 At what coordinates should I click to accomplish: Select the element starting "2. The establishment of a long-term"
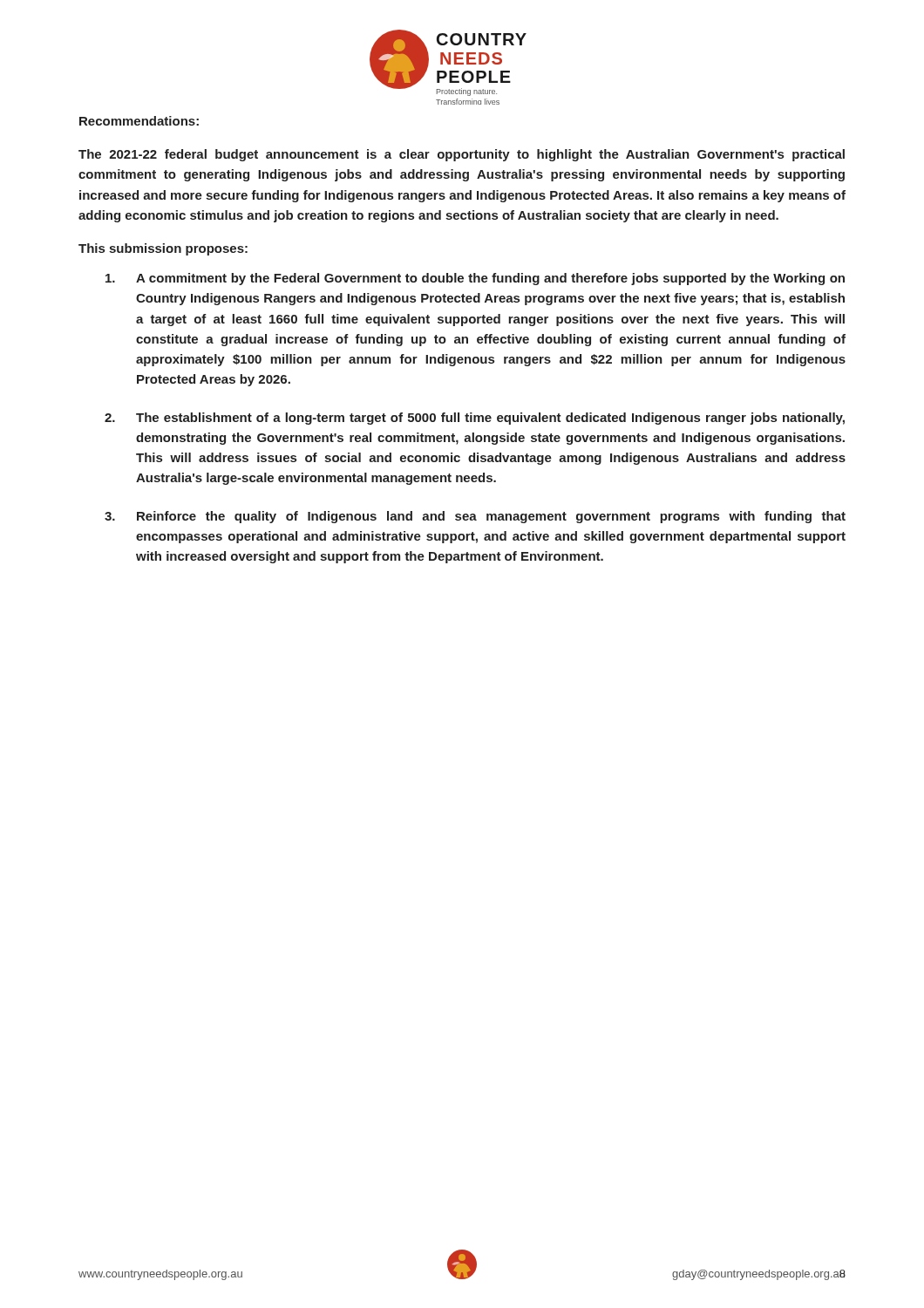[x=475, y=447]
